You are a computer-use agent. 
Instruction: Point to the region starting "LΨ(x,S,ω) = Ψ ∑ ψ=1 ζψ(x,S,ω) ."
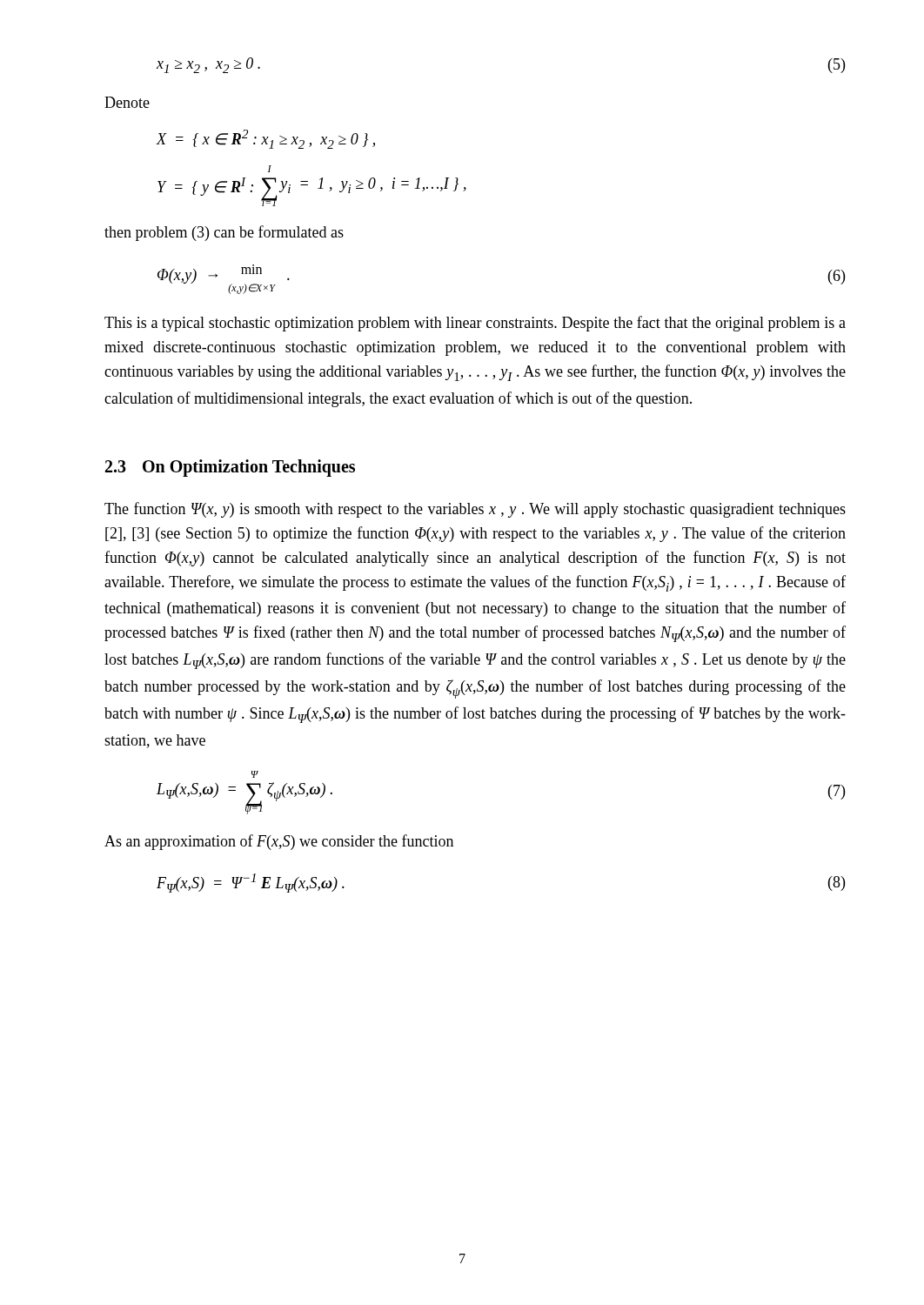(255, 774)
